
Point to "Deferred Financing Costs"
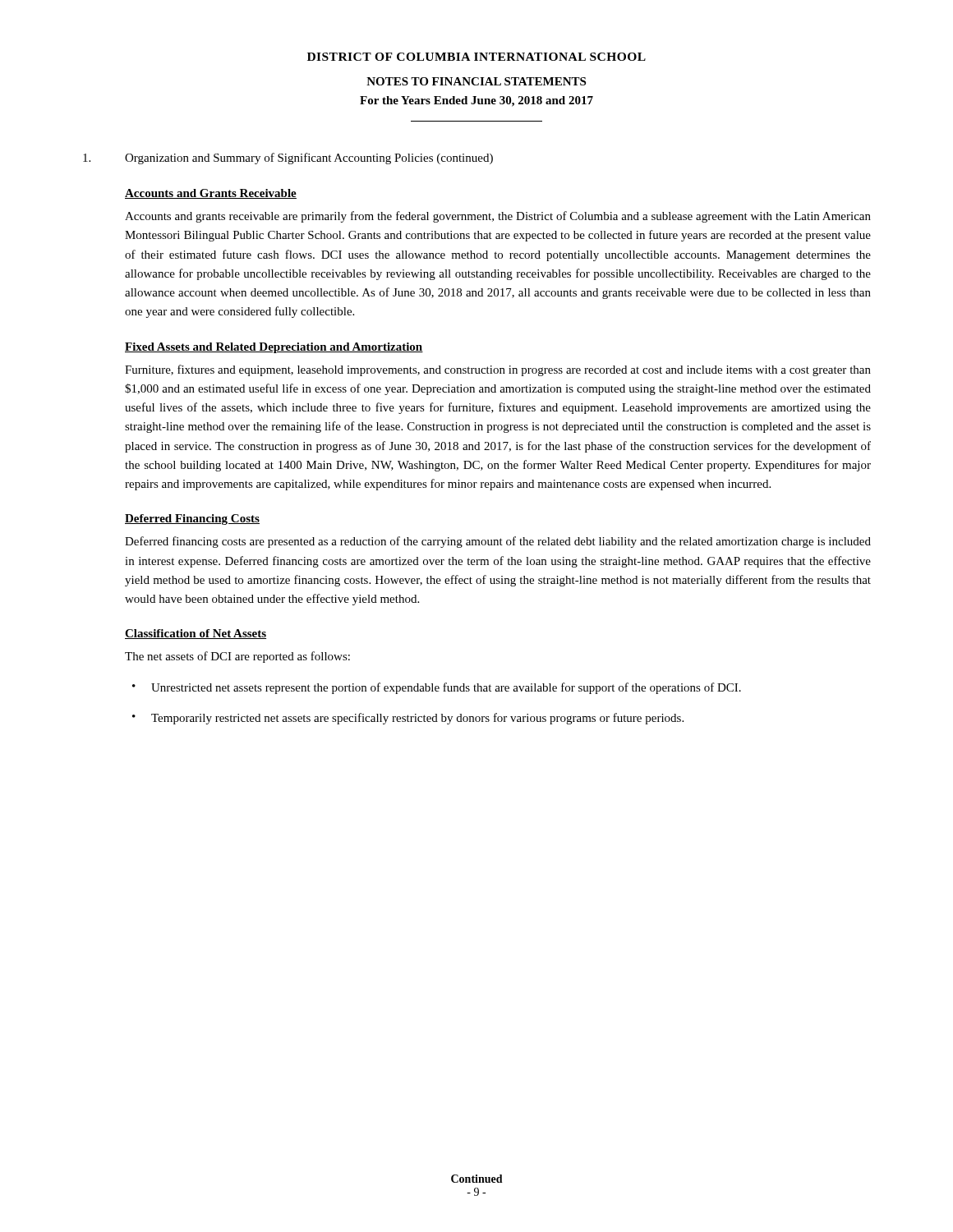pos(192,518)
